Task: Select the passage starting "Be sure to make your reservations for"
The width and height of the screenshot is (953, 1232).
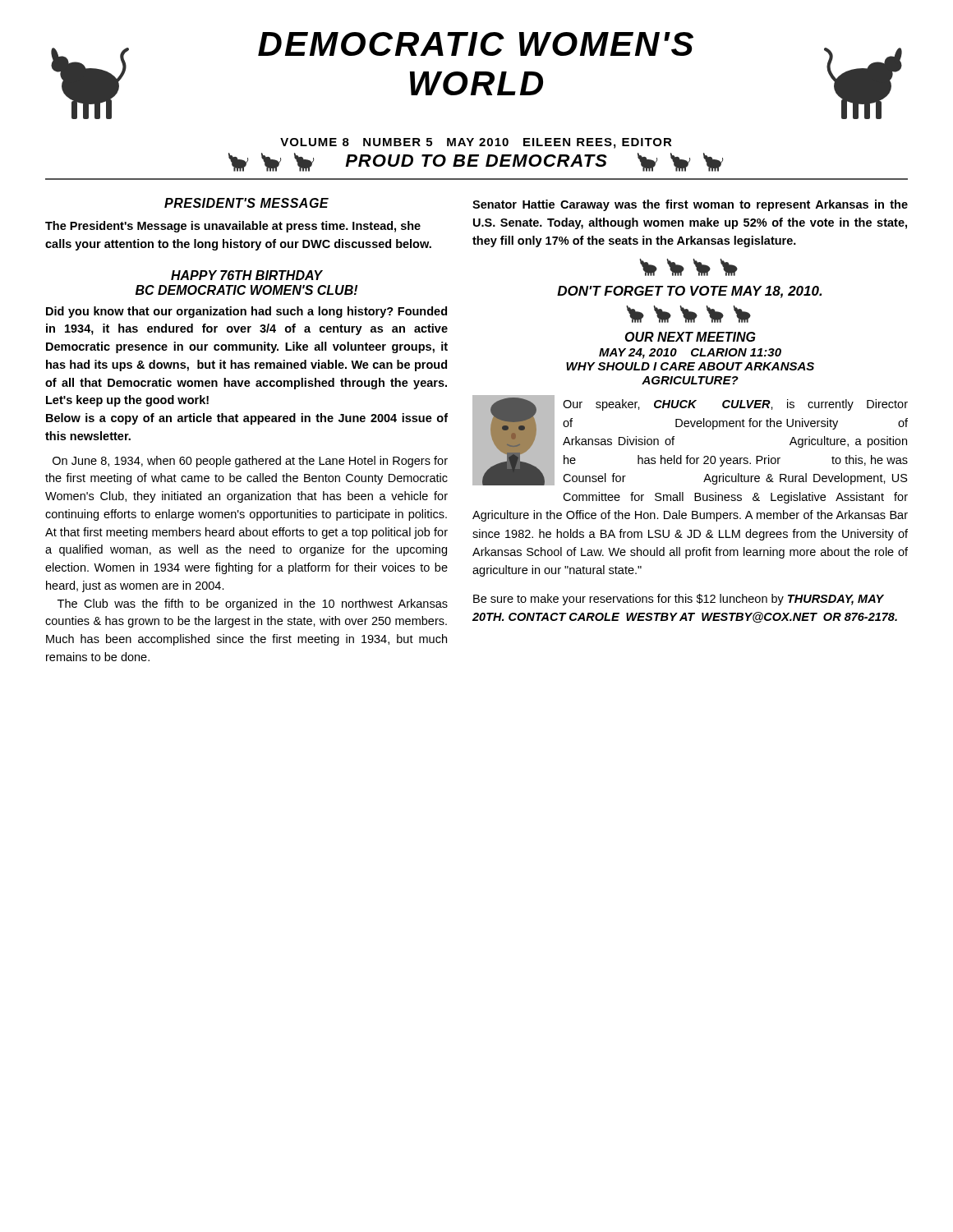Action: point(685,608)
